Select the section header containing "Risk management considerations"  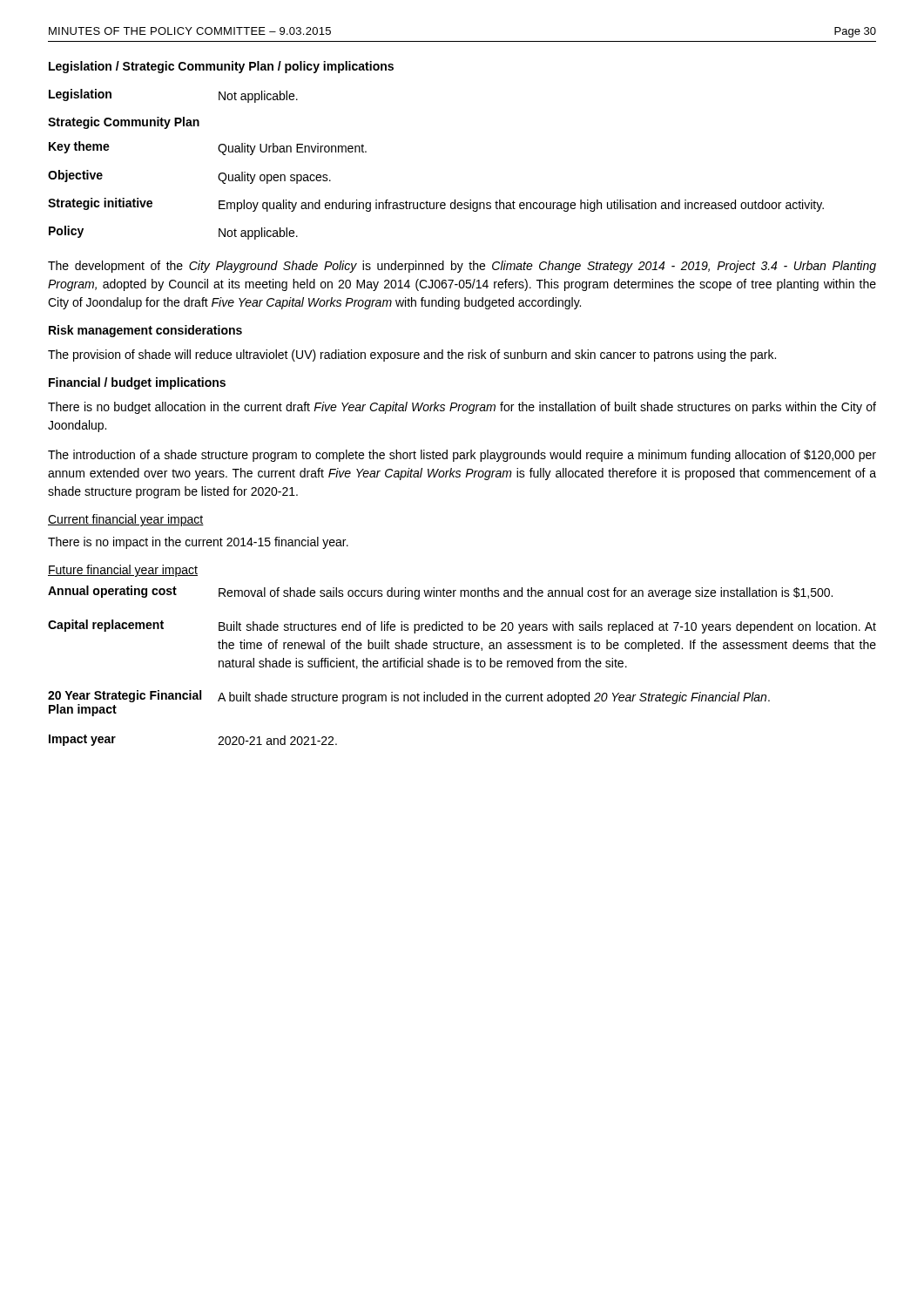pos(145,331)
